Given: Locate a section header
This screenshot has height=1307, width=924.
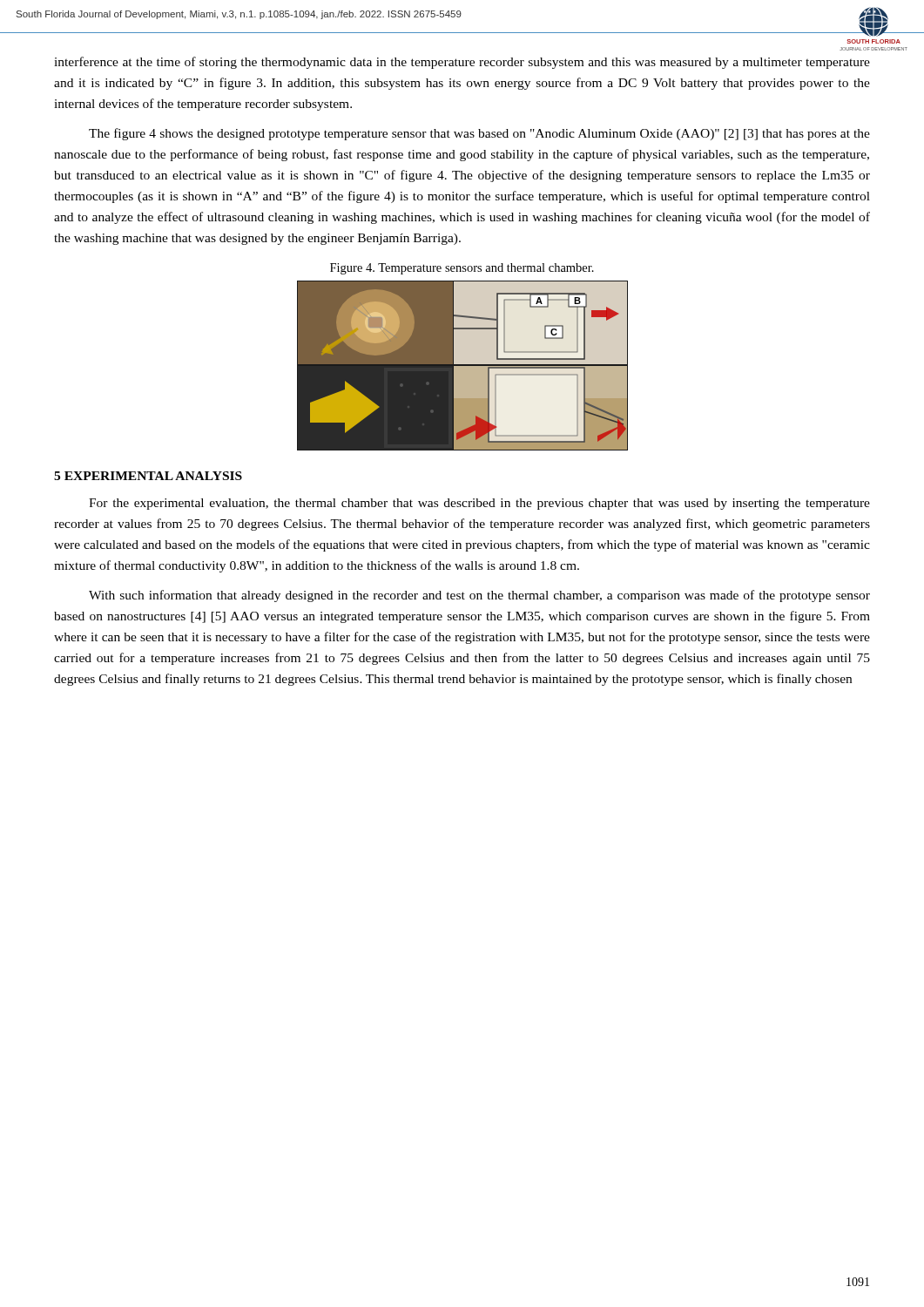Looking at the screenshot, I should pos(148,475).
